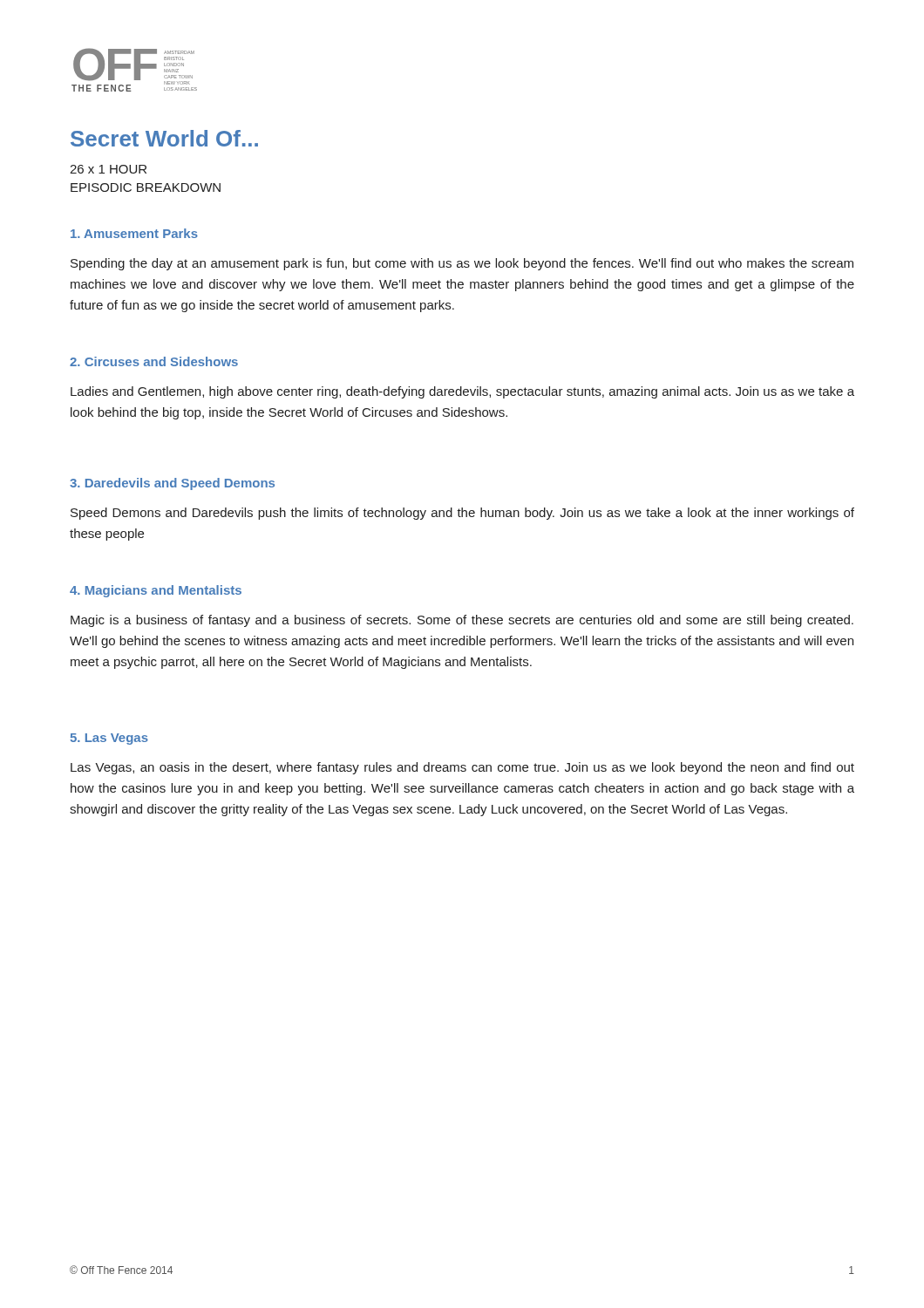Find the block on this page that starts "Ladies and Gentlemen,"
This screenshot has height=1308, width=924.
click(x=462, y=402)
